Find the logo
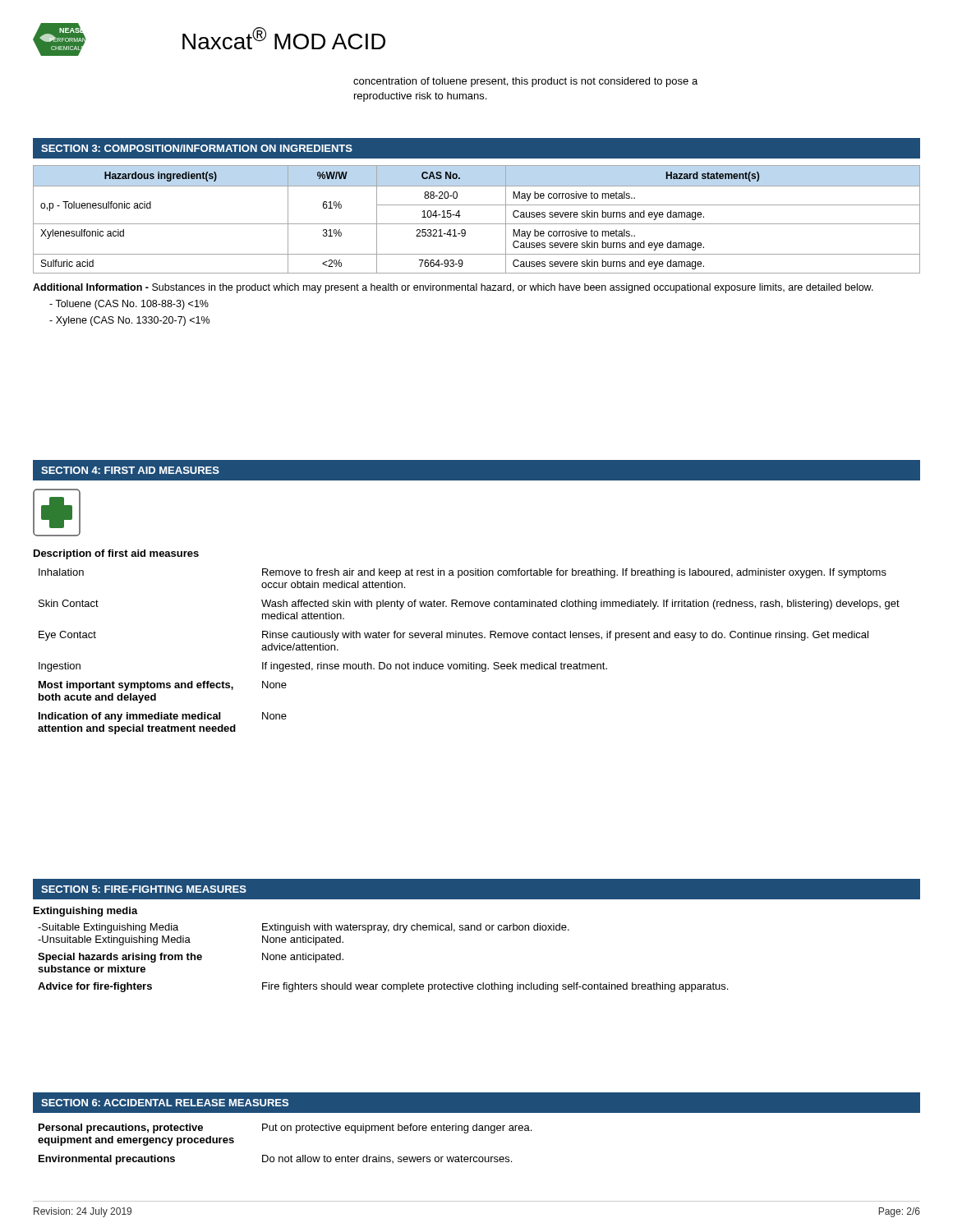 click(90, 39)
